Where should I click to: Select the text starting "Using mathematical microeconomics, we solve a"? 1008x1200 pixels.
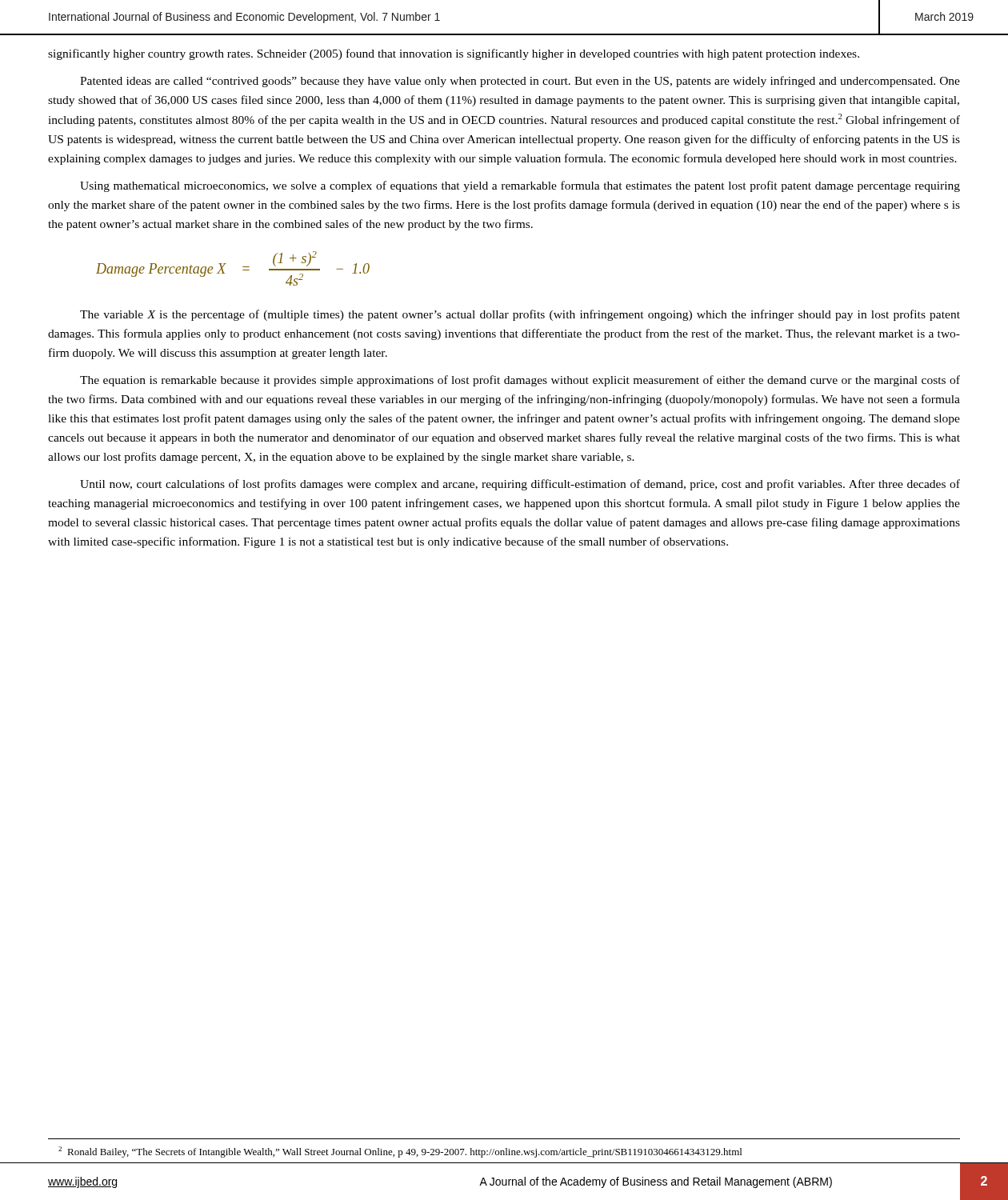pyautogui.click(x=504, y=205)
